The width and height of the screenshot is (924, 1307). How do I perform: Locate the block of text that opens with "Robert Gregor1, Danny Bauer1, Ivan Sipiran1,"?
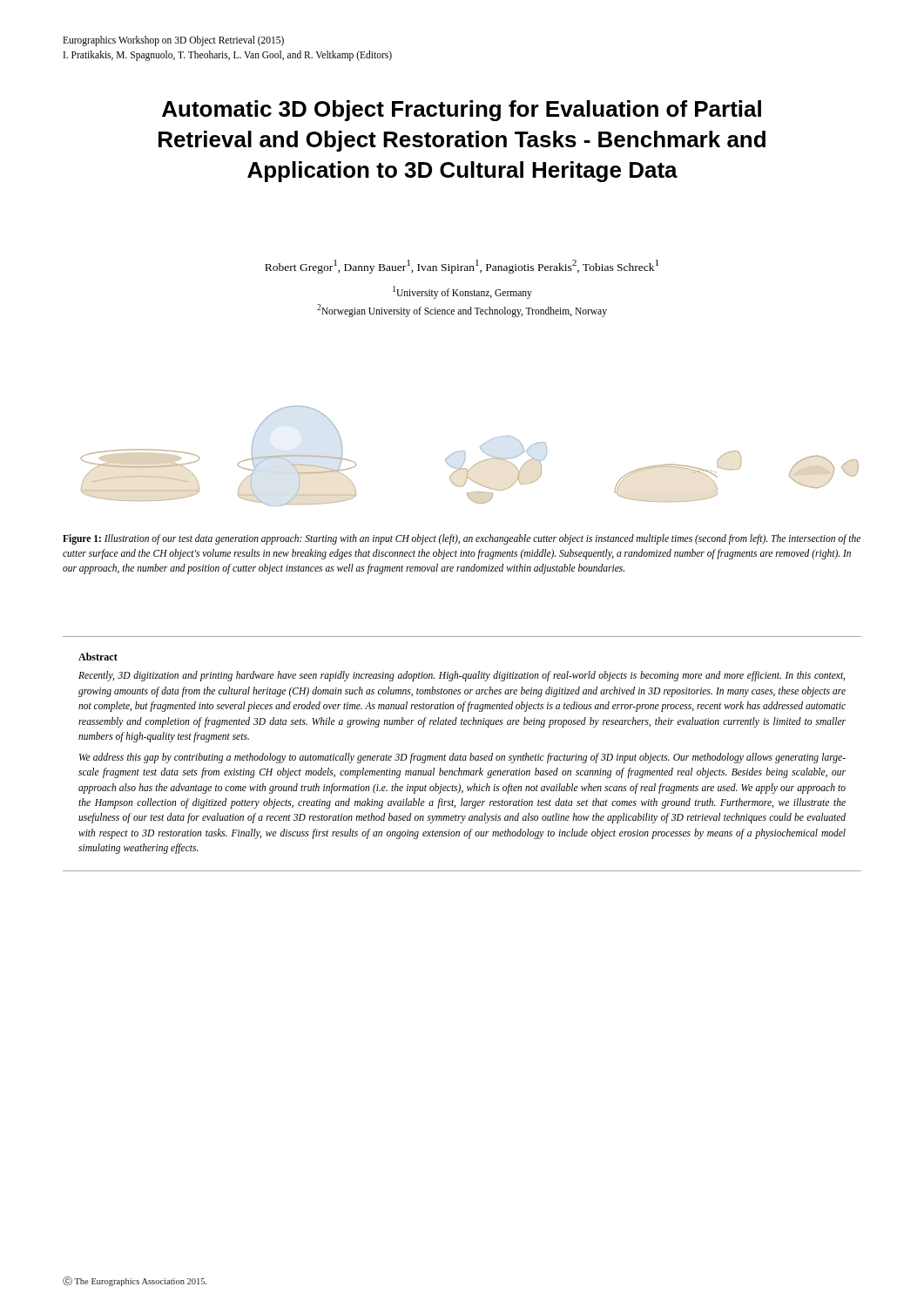tap(462, 265)
